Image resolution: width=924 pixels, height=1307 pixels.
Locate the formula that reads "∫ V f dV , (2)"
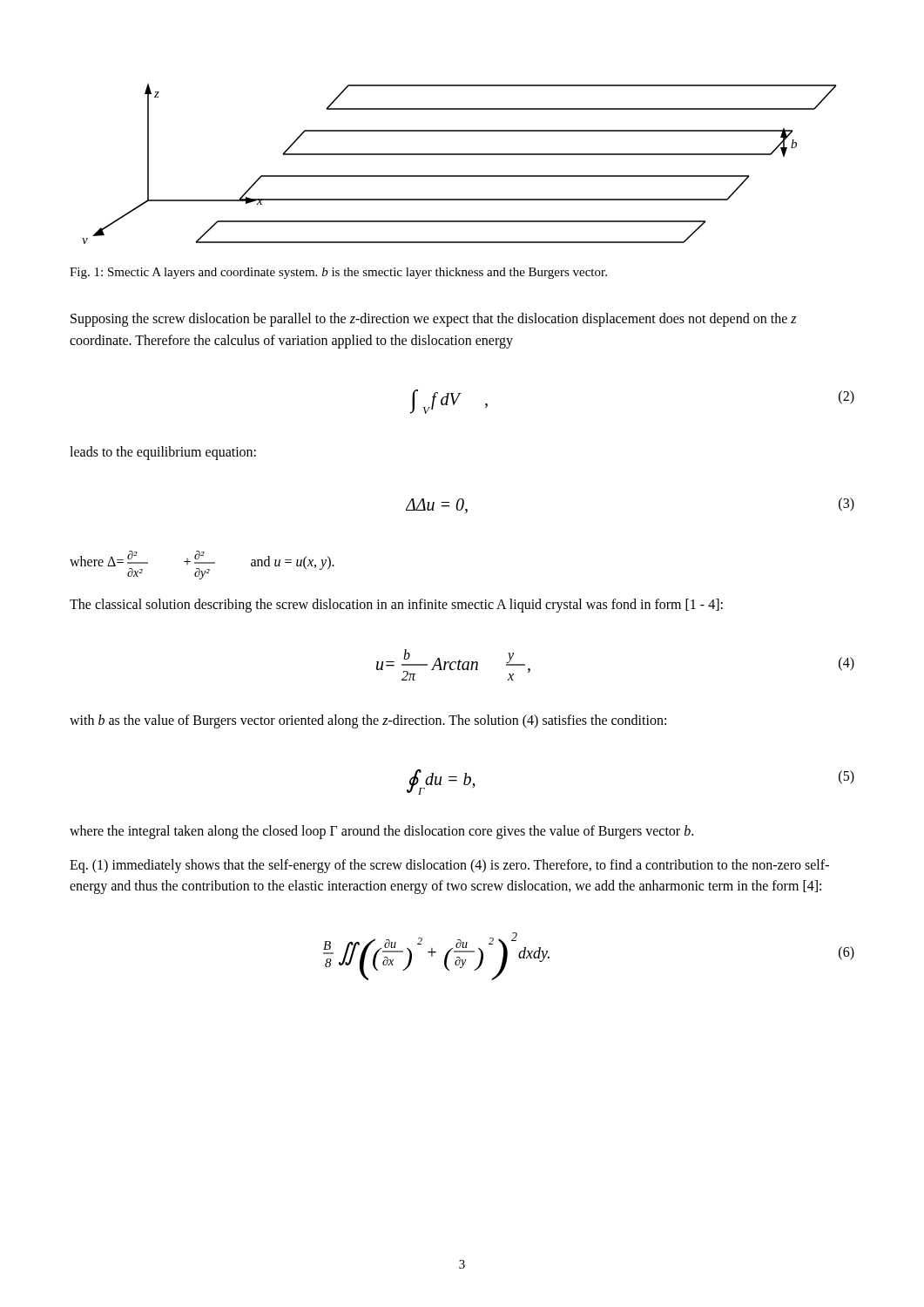pyautogui.click(x=452, y=401)
